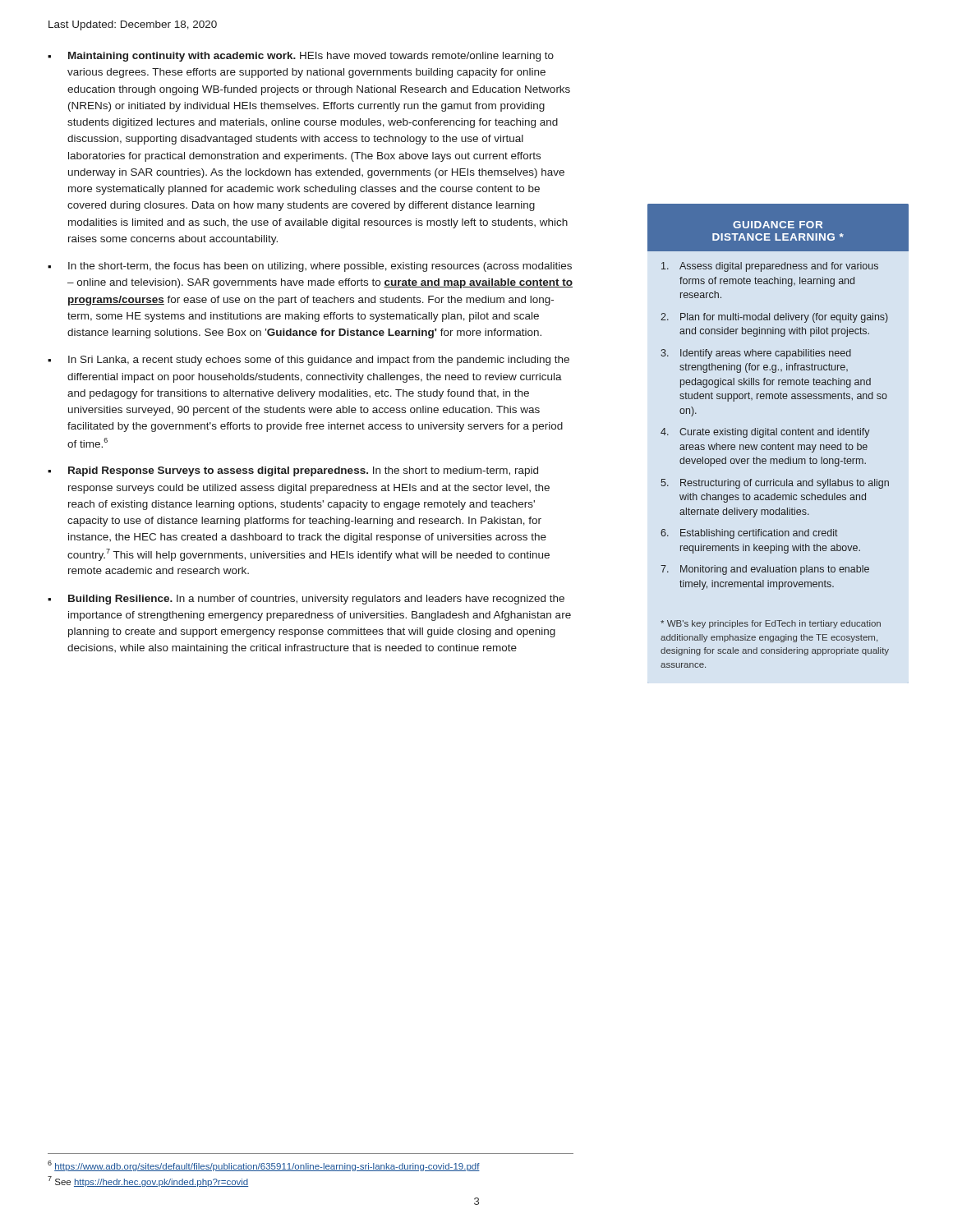Point to the block beginning "▪ Maintaining continuity with academic work."
The width and height of the screenshot is (953, 1232).
tap(311, 147)
